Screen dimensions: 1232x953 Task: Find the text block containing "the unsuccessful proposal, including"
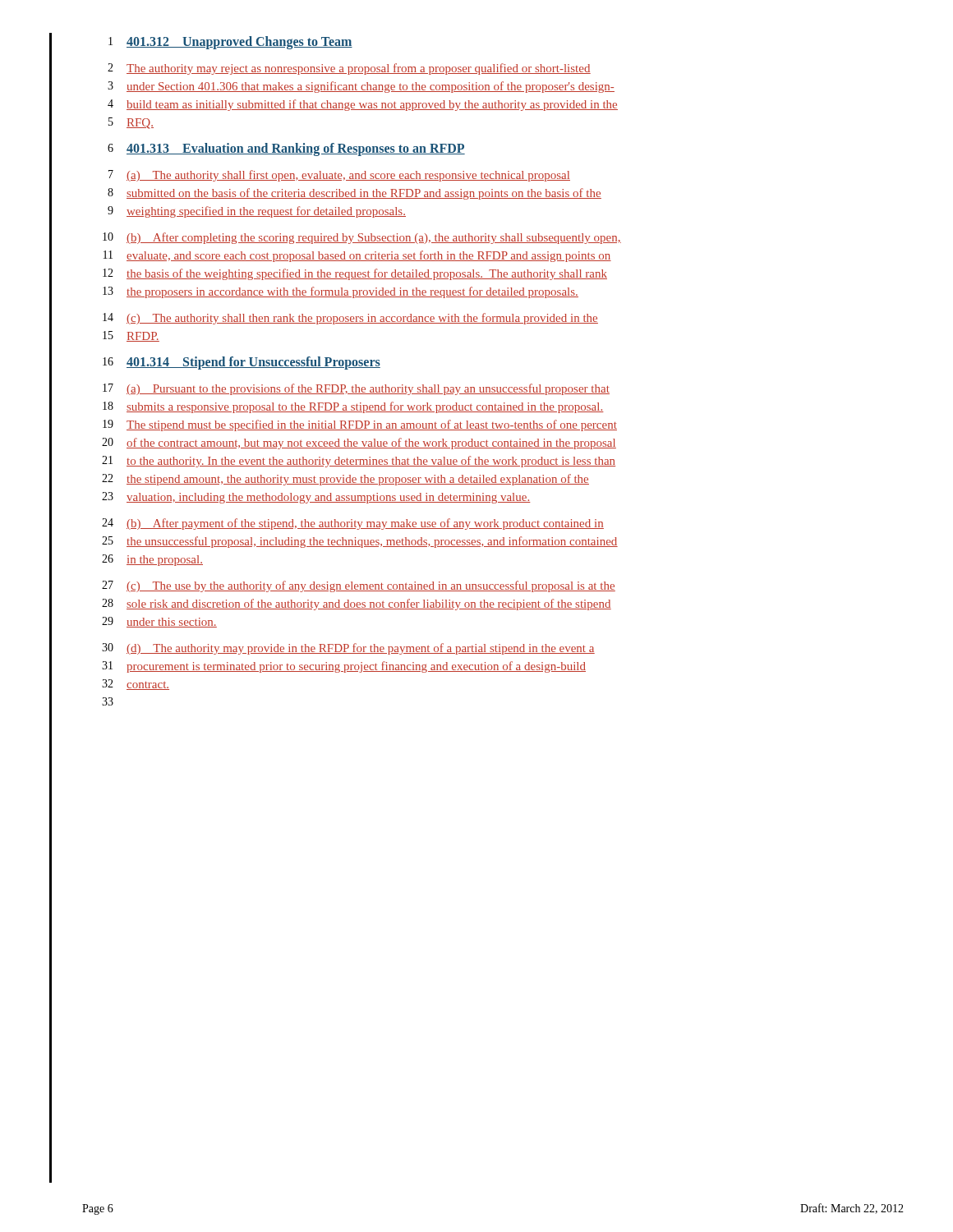click(x=372, y=541)
